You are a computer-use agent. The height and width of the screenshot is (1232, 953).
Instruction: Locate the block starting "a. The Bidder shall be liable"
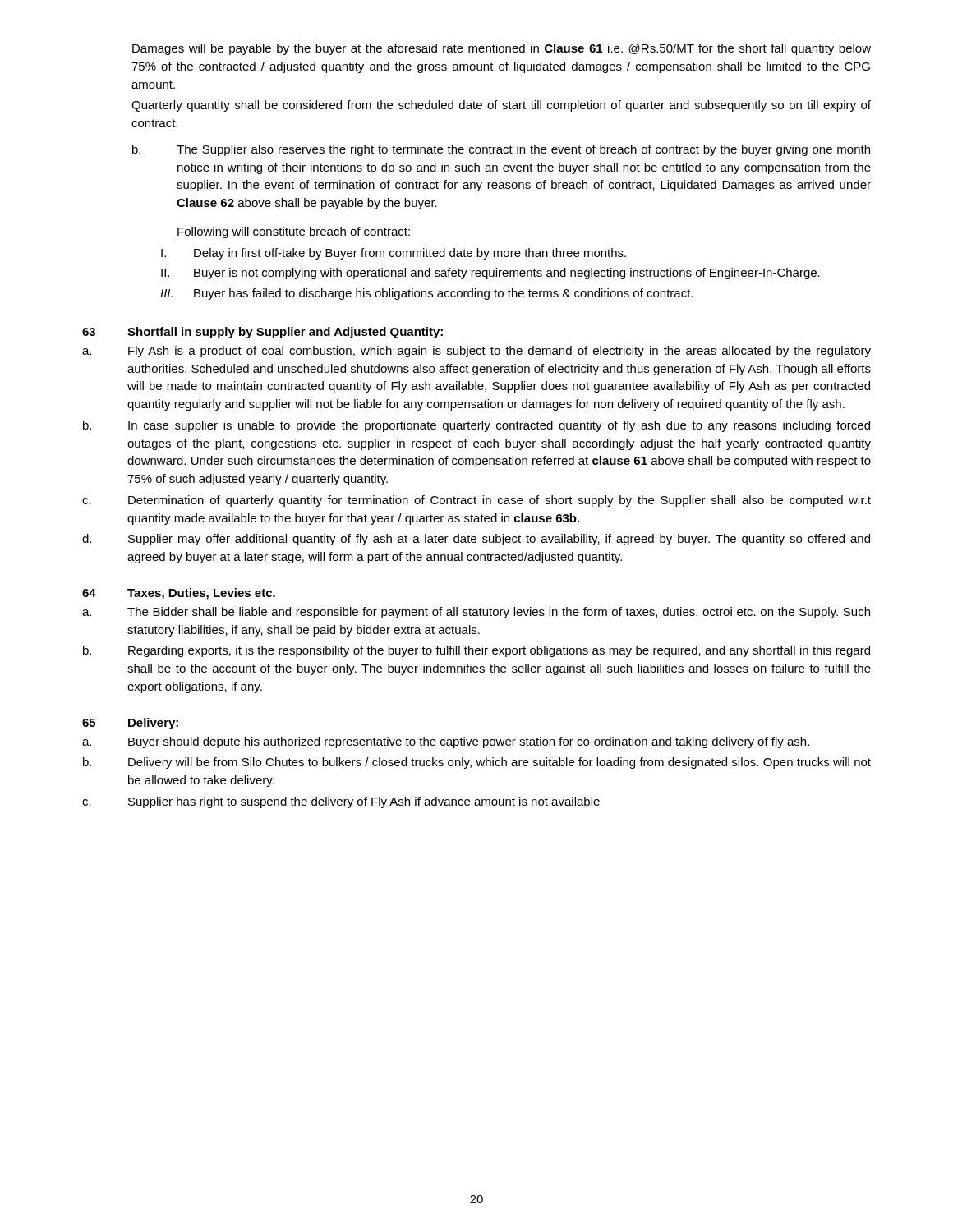(x=476, y=621)
